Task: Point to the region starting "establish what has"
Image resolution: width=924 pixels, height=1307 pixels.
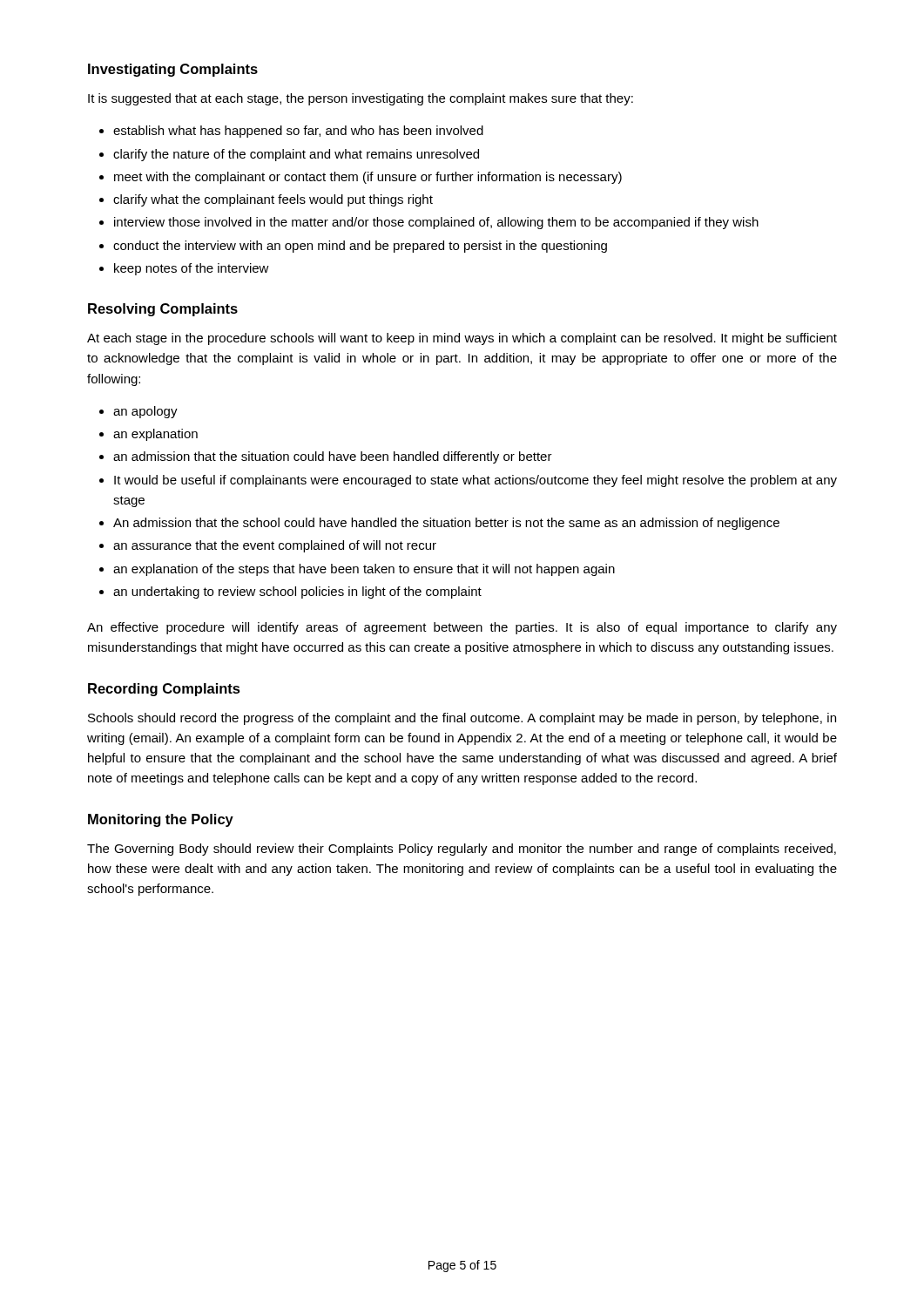Action: pos(298,131)
